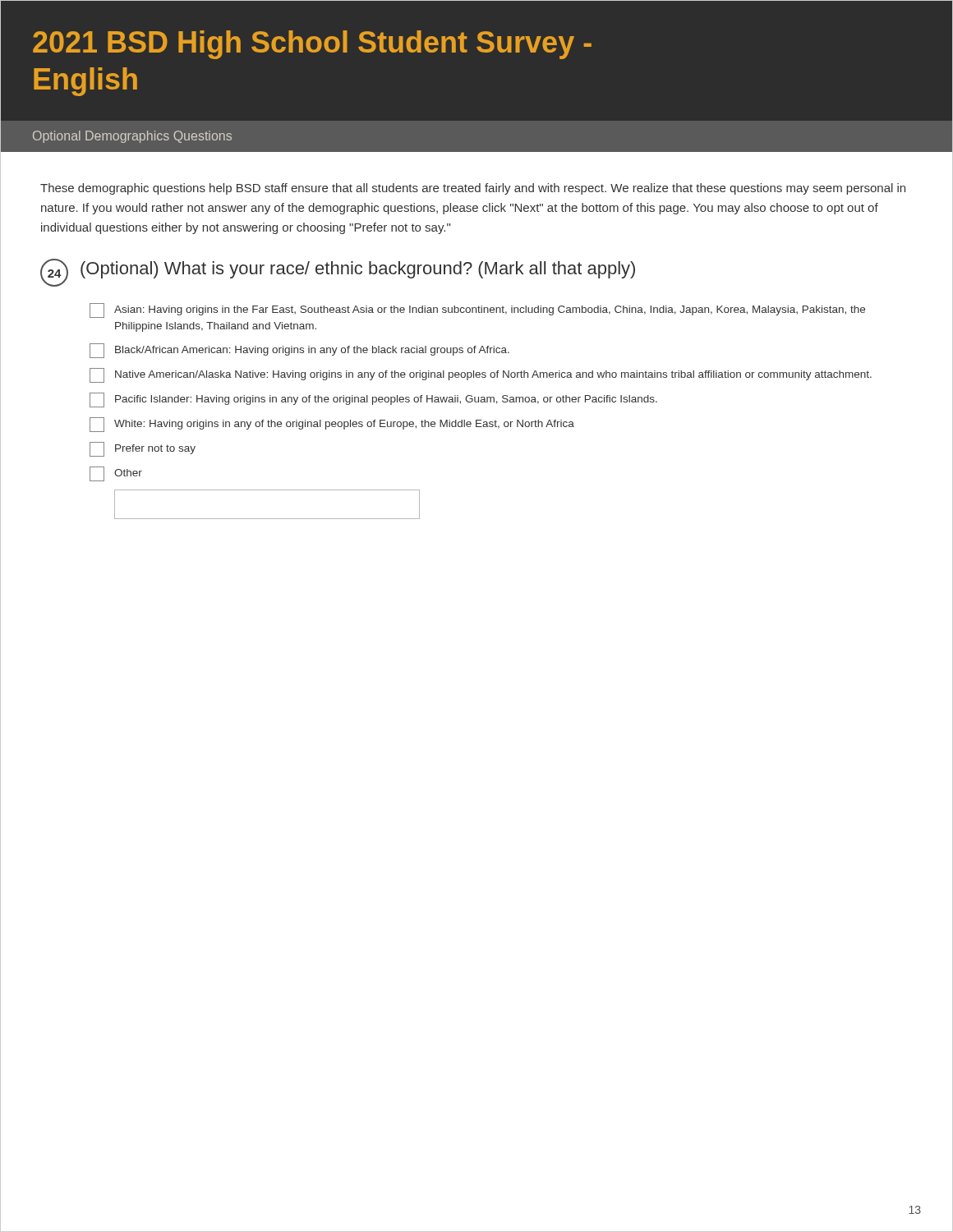Locate the list item that says "Pacific Islander: Having origins in any of the"
This screenshot has width=953, height=1232.
point(374,399)
